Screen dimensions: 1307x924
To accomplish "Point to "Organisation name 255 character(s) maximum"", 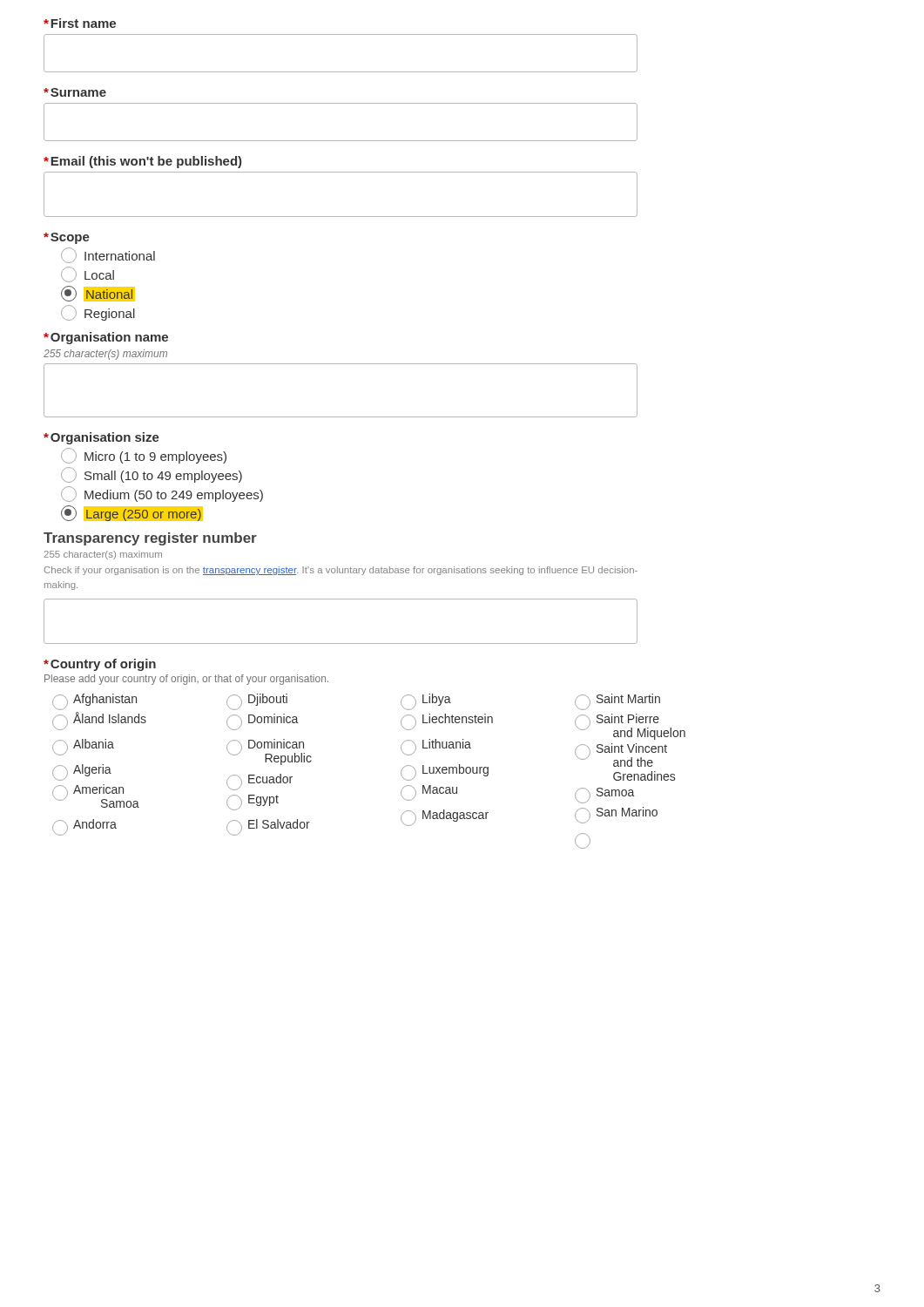I will (462, 373).
